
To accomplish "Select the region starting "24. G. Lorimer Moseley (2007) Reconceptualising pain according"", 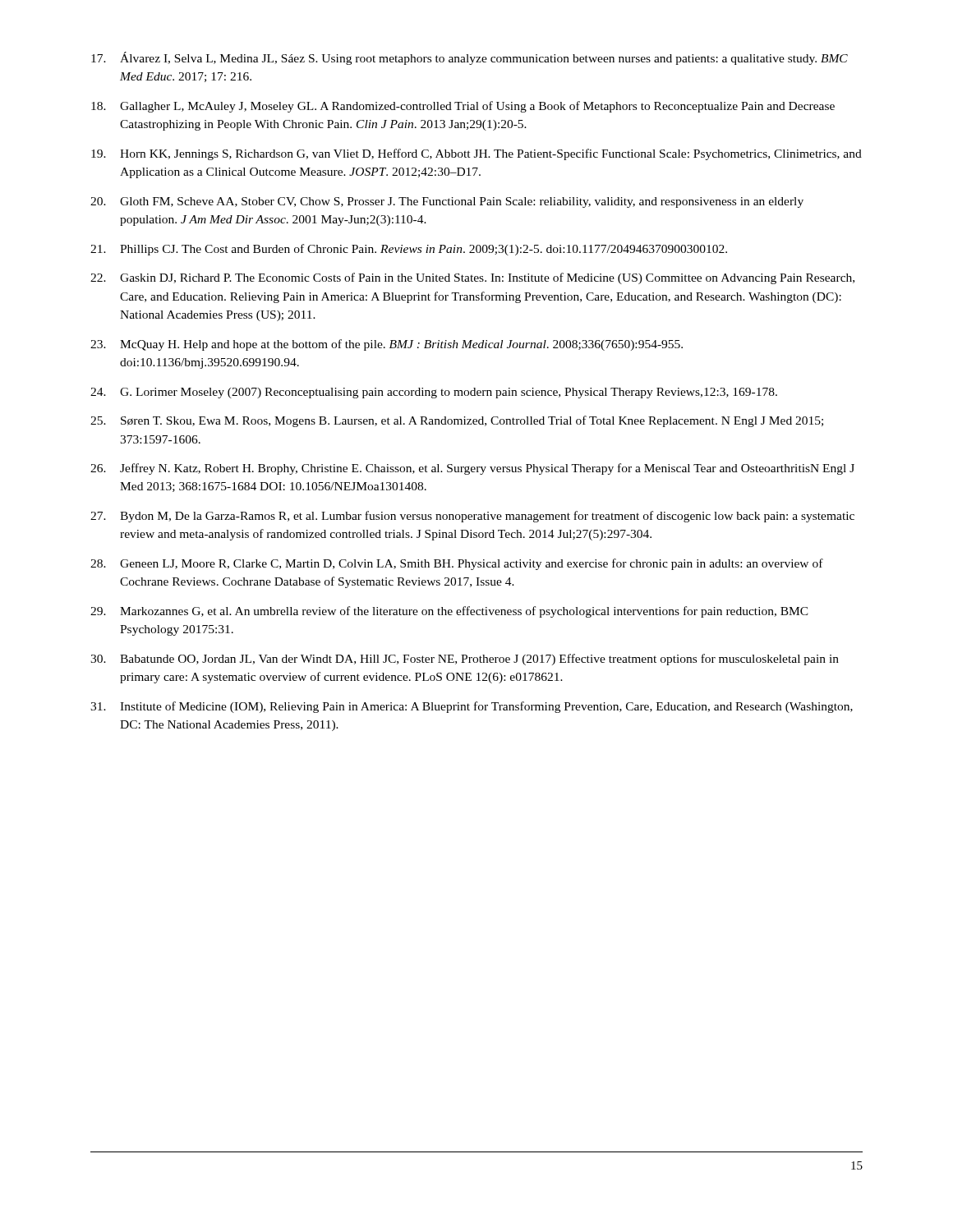I will coord(476,392).
